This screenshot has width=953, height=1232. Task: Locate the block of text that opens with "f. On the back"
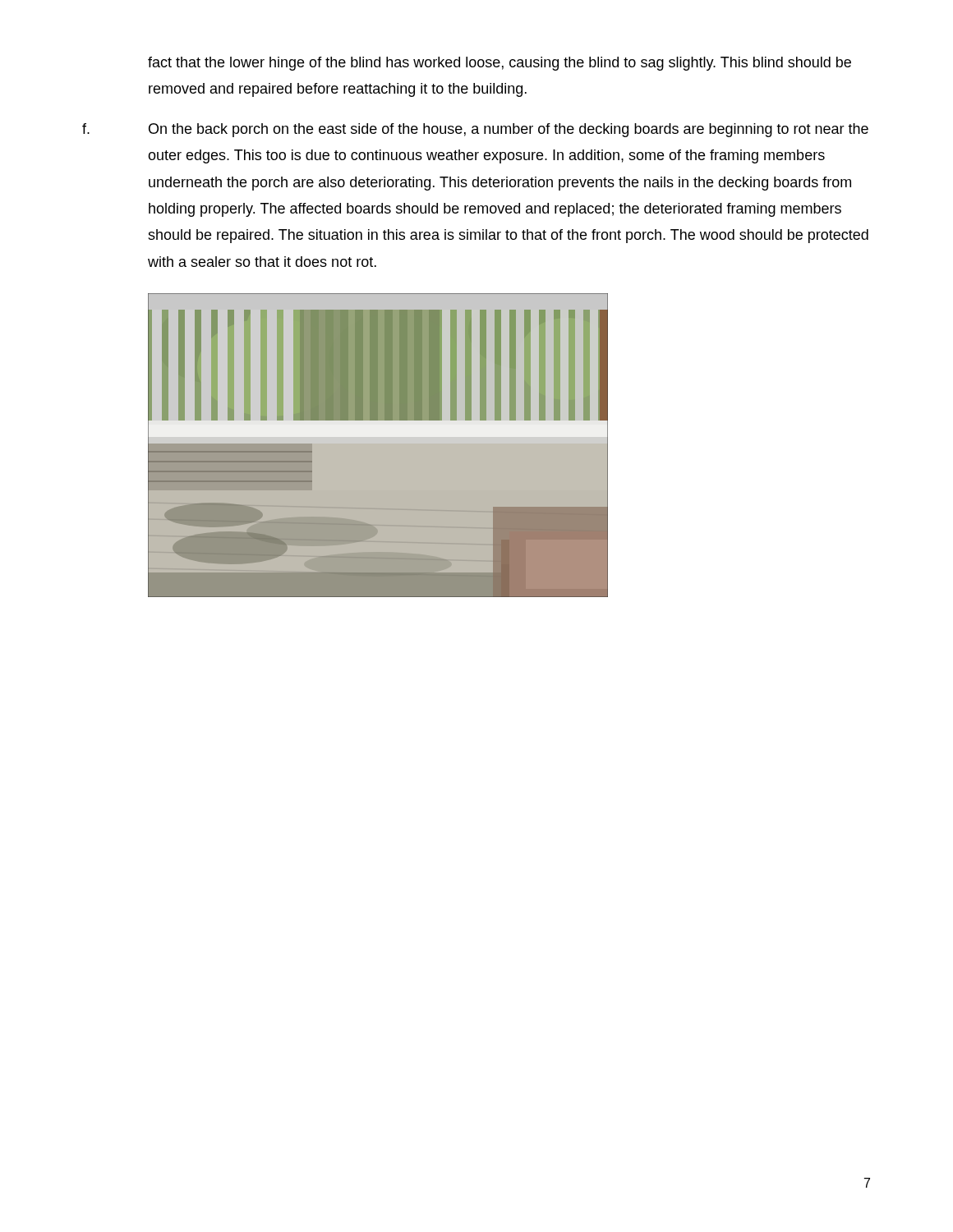(476, 195)
